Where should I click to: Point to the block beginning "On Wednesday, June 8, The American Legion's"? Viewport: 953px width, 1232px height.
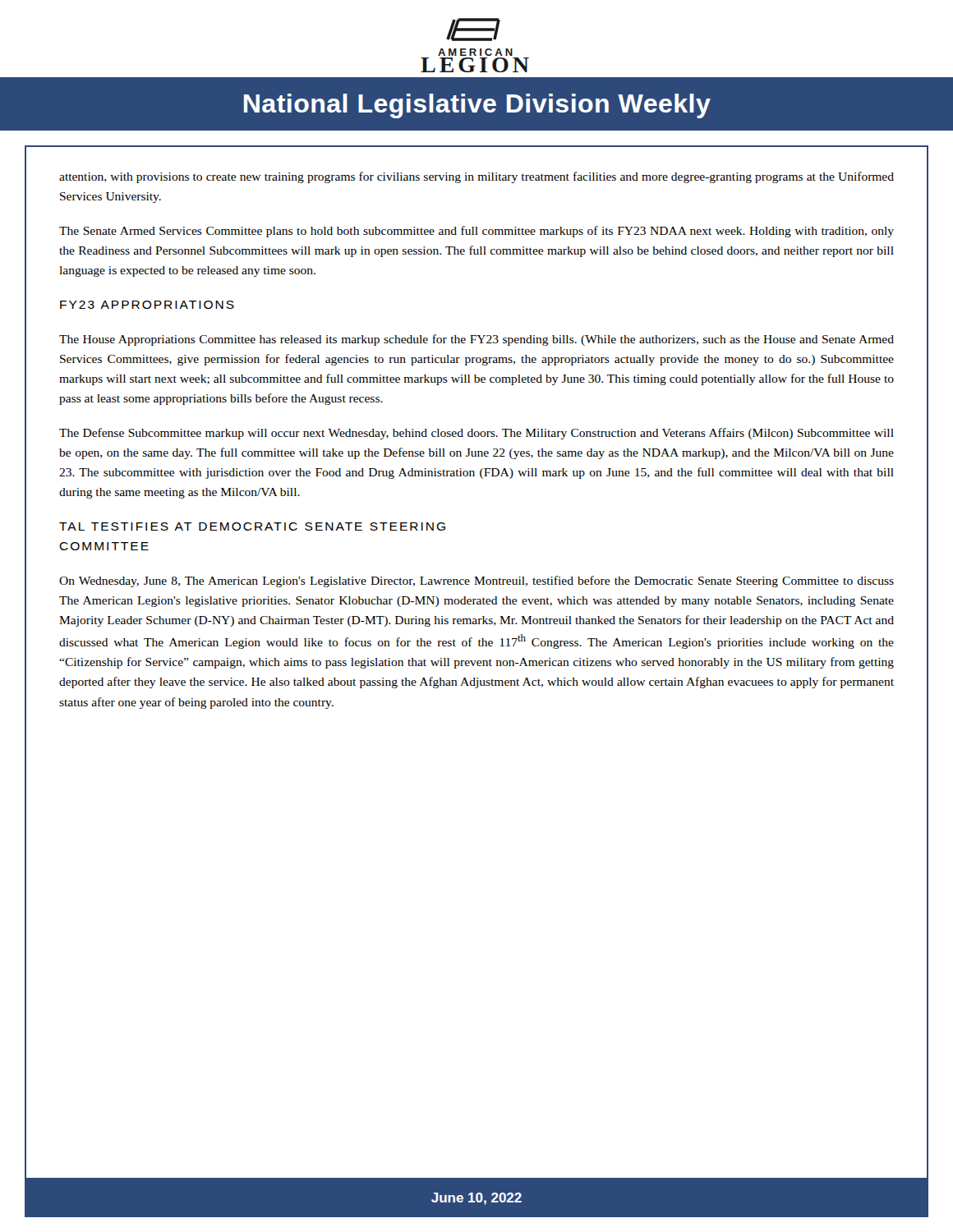[476, 641]
